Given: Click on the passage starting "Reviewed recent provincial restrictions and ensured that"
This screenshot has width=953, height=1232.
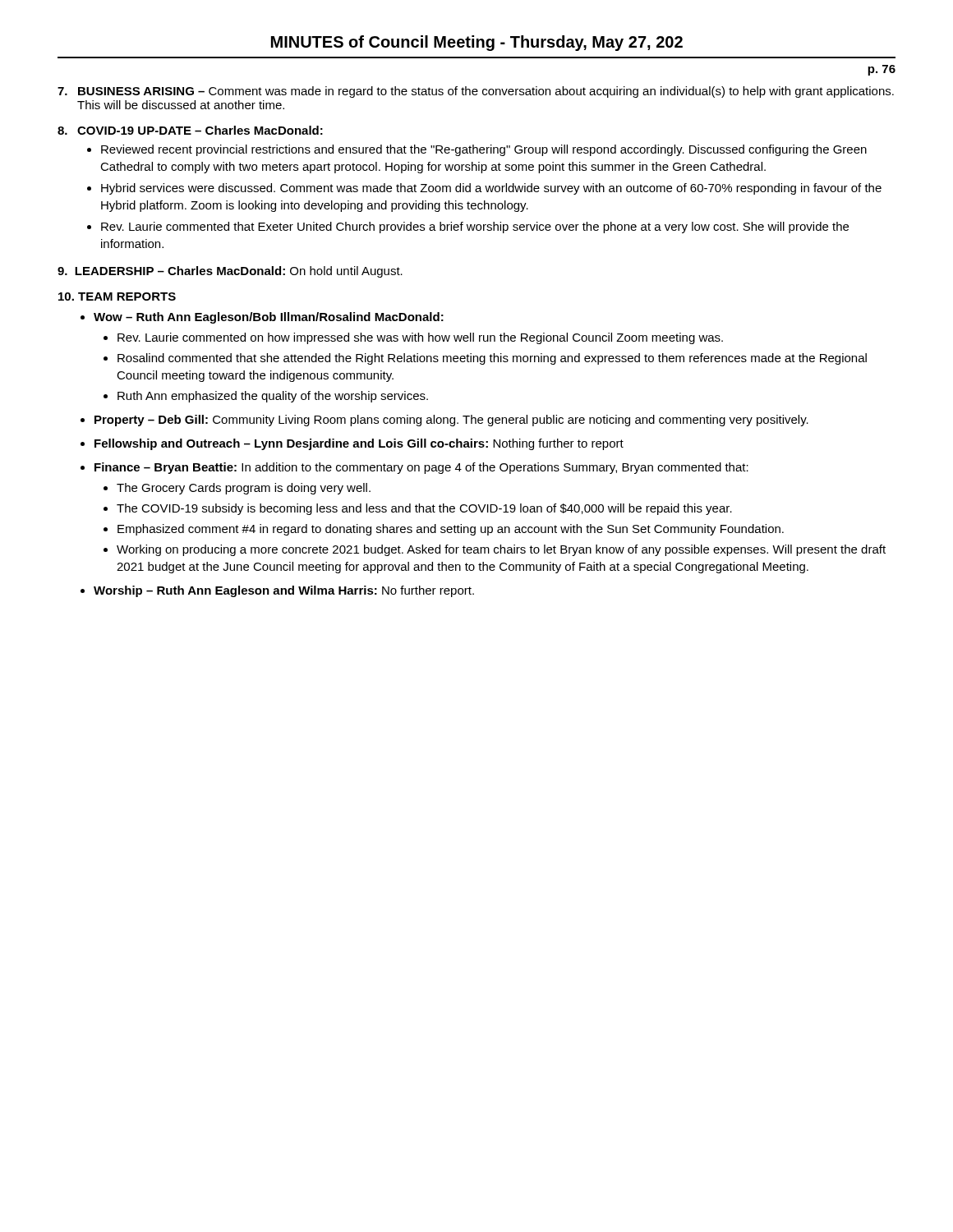Looking at the screenshot, I should 484,158.
